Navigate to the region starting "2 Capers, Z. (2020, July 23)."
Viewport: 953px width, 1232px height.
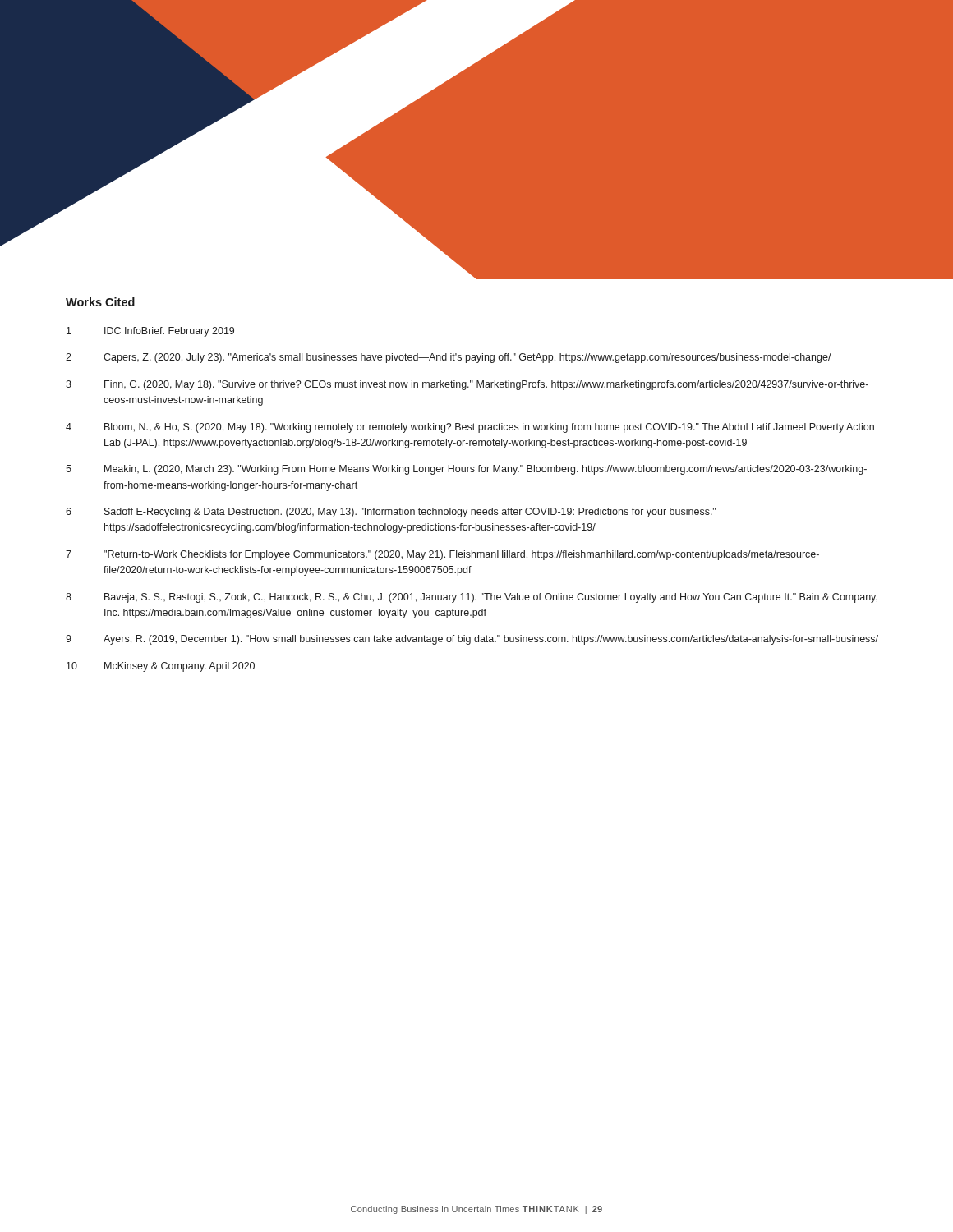pyautogui.click(x=476, y=358)
